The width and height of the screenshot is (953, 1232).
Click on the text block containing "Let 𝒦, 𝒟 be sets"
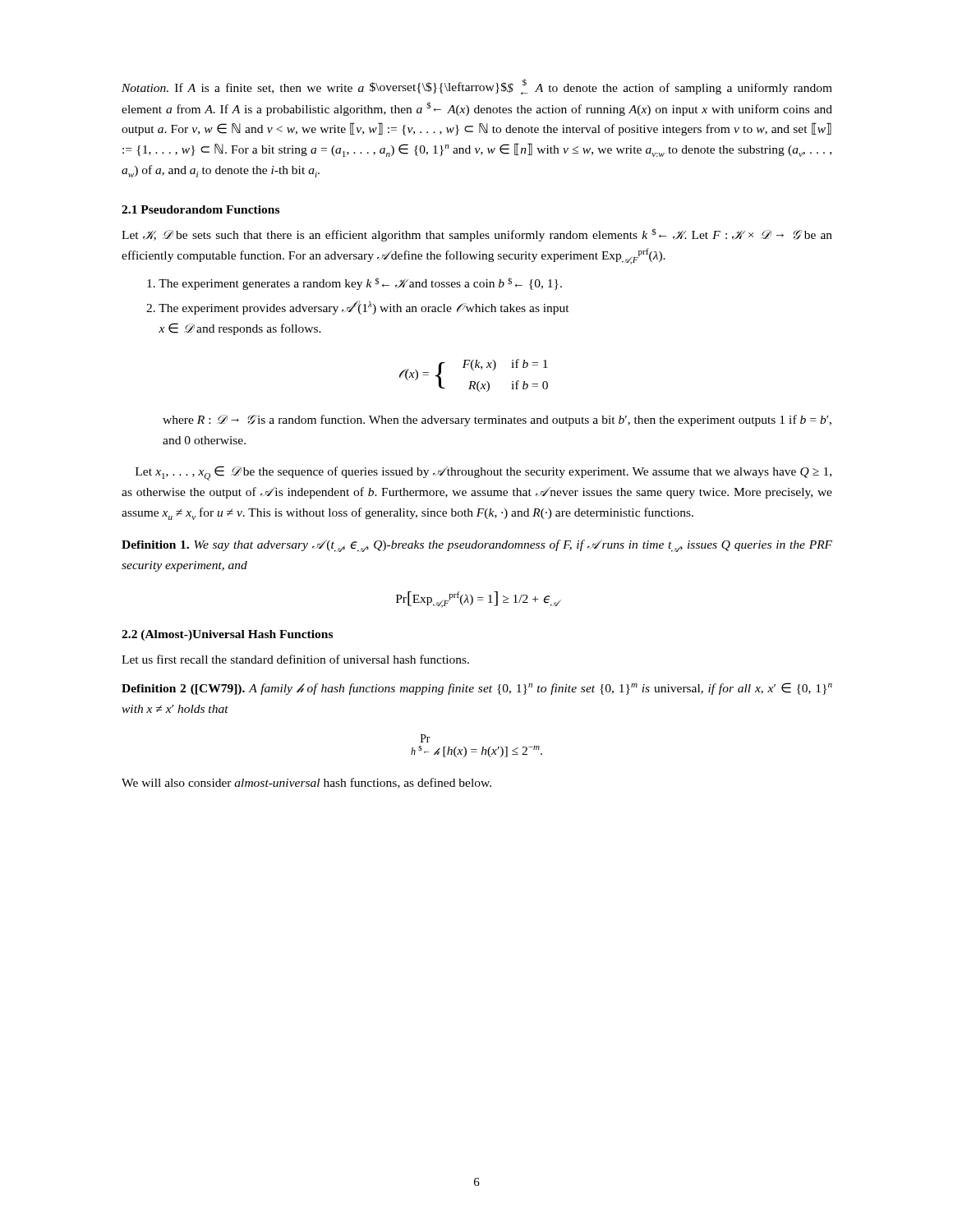click(477, 246)
